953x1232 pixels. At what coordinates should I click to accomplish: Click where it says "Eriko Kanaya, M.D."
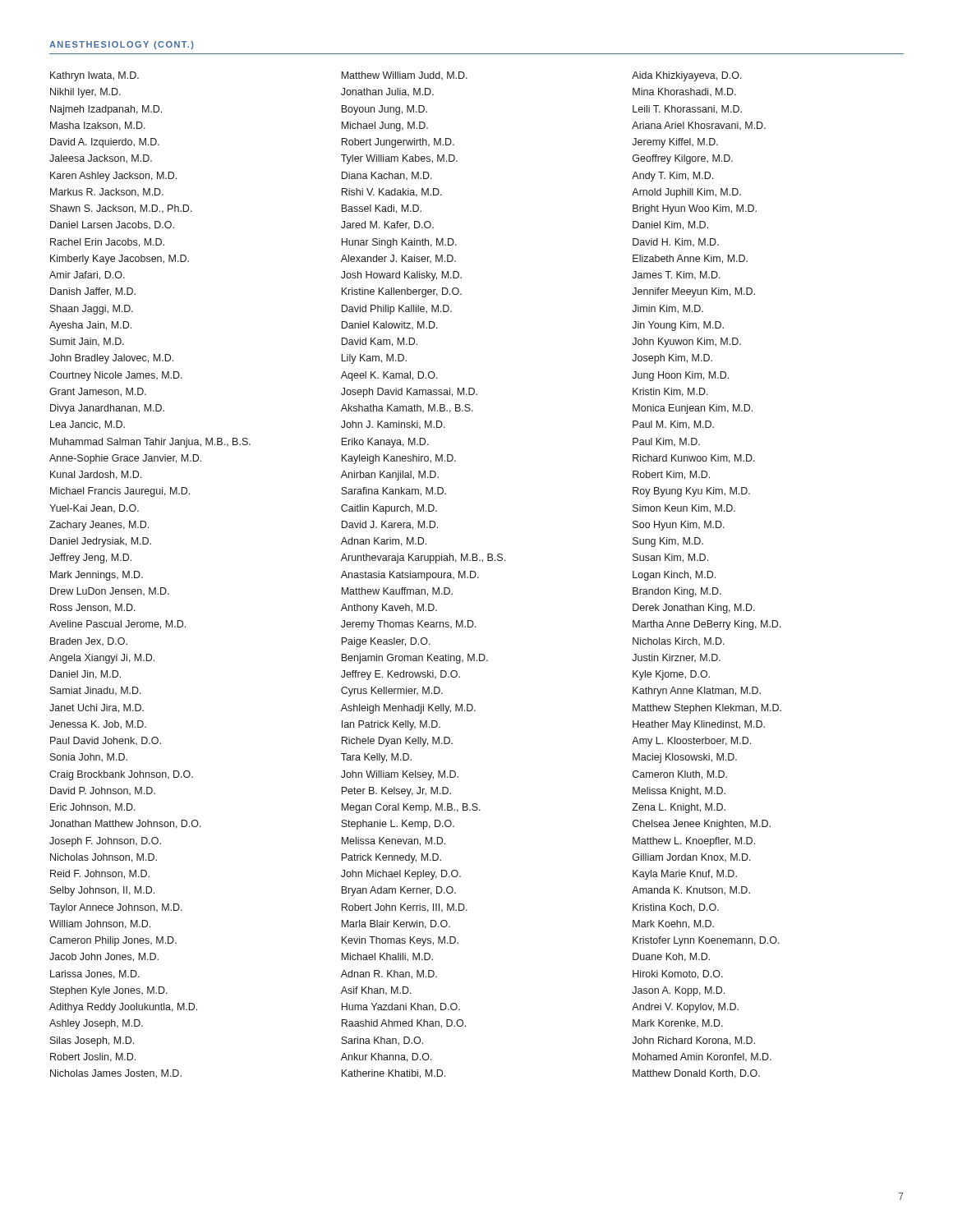[385, 441]
